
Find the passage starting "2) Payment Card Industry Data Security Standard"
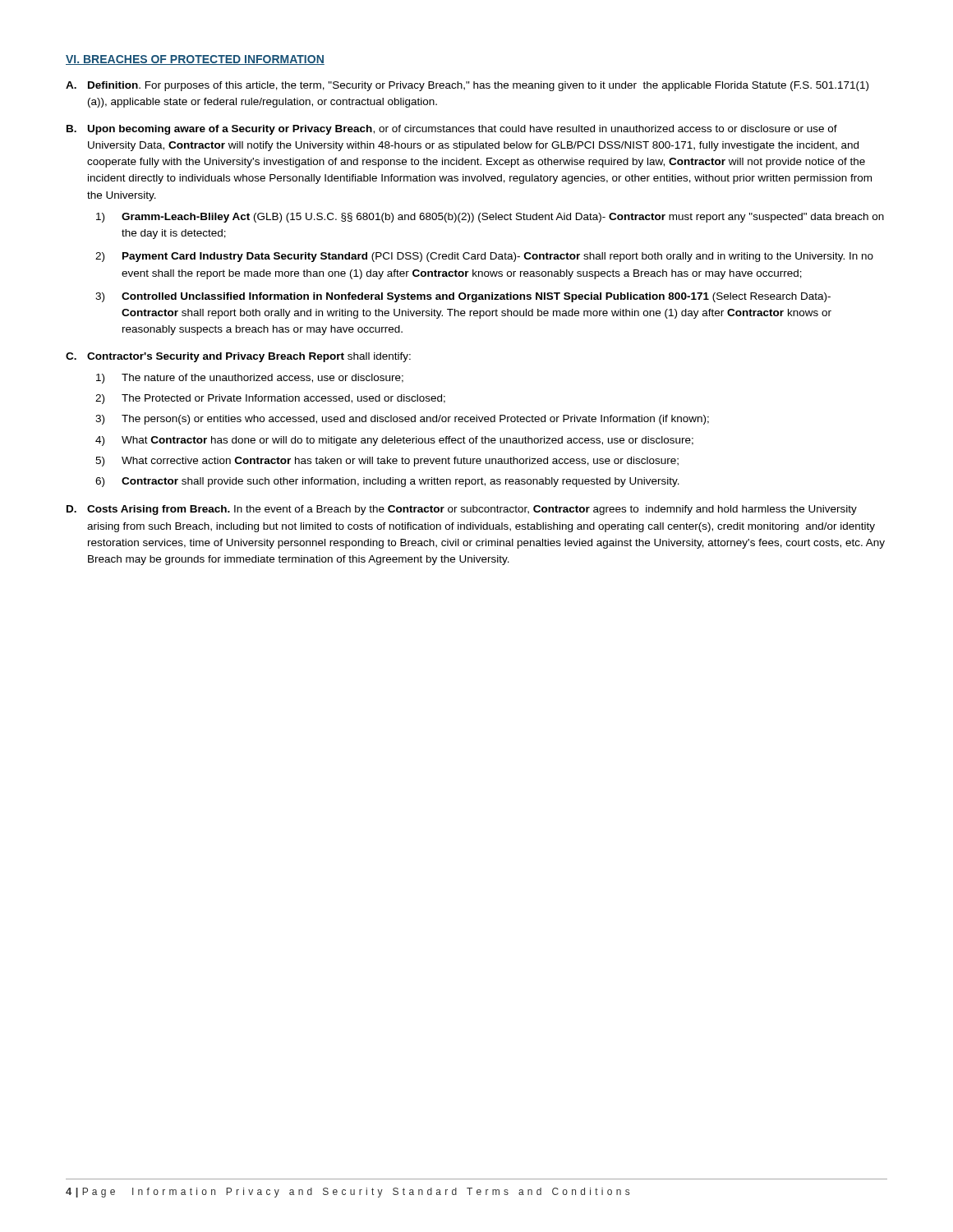[491, 265]
